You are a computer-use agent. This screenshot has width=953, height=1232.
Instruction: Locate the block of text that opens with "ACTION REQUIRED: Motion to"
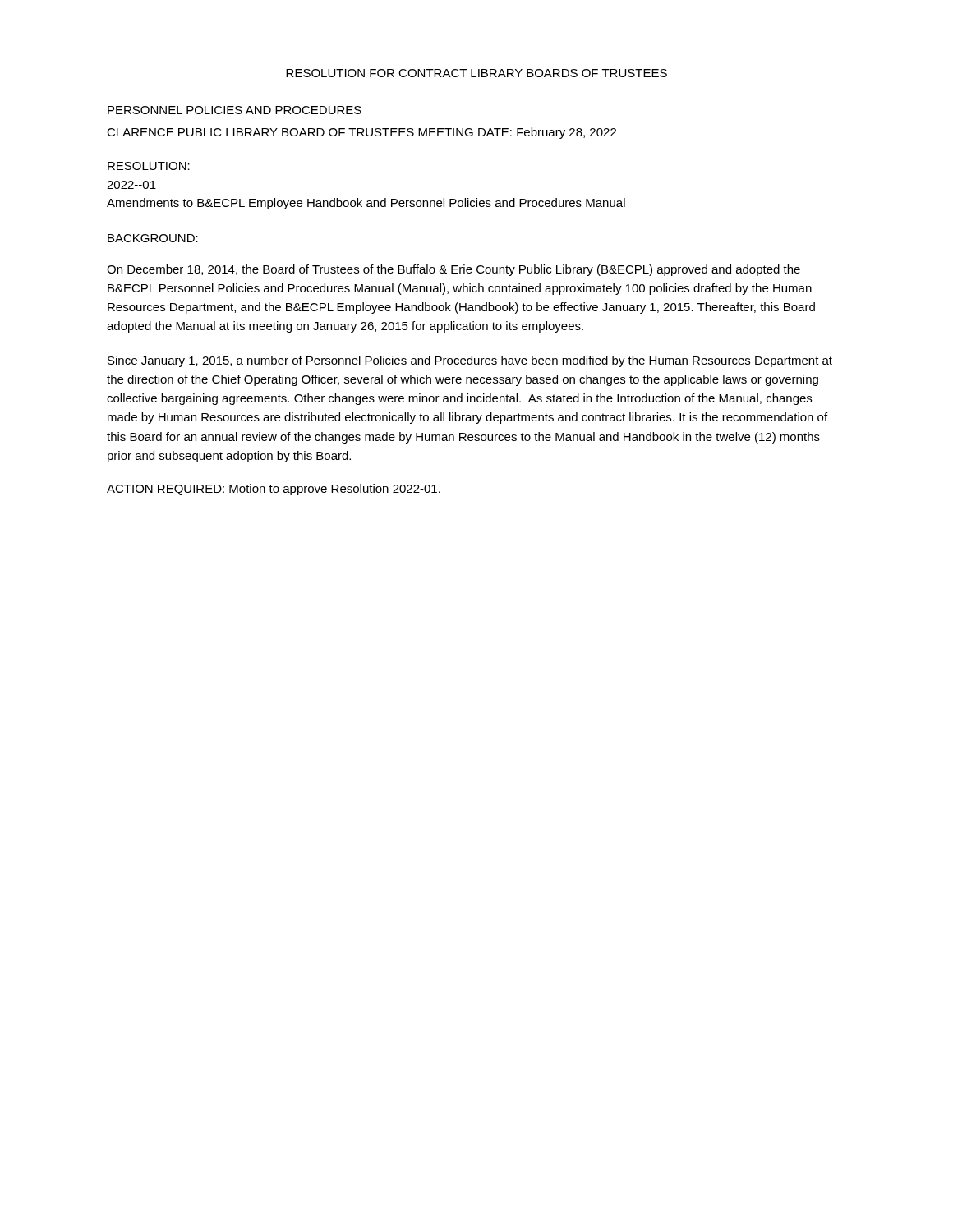274,488
